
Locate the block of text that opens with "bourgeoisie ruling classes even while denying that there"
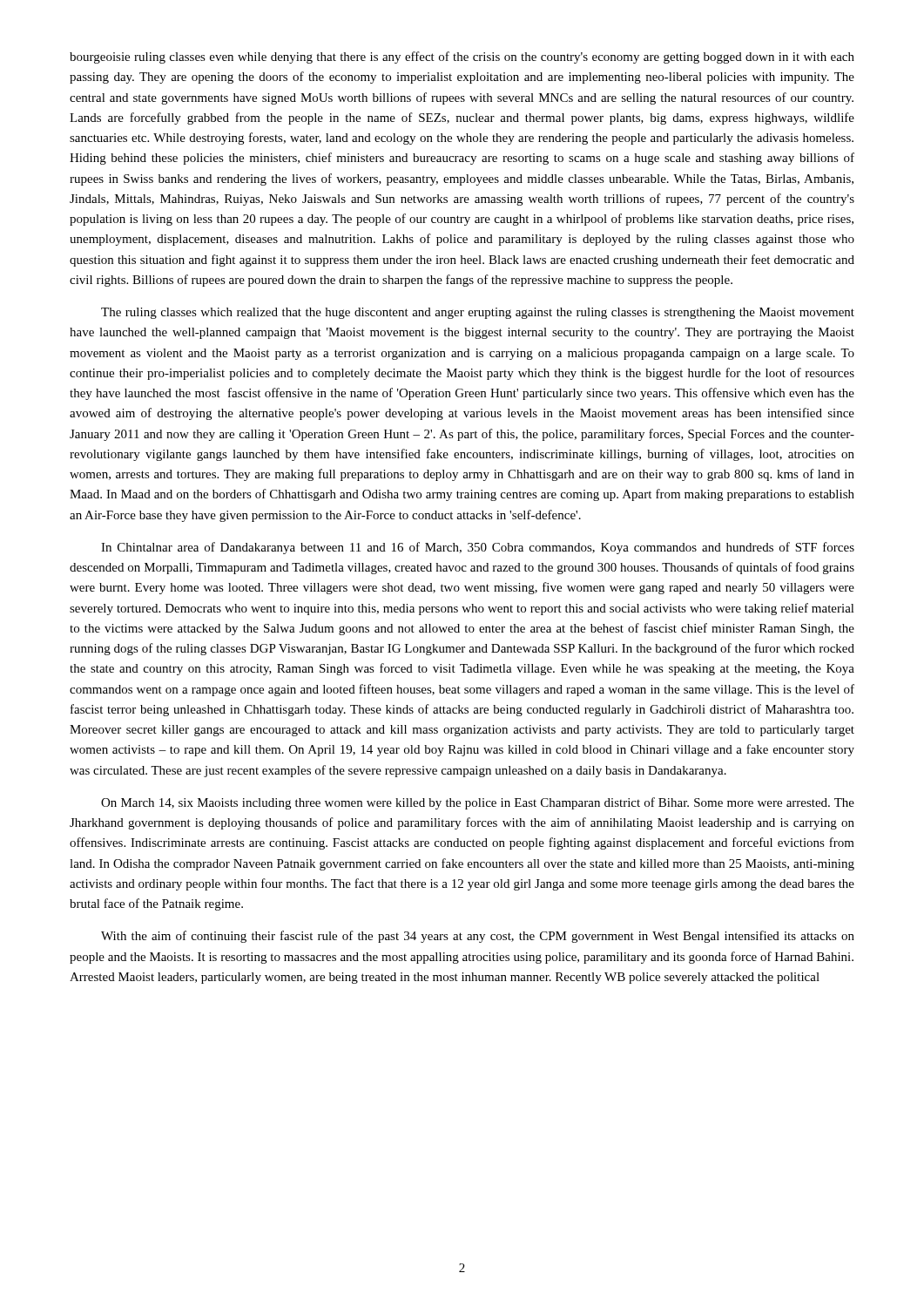[462, 169]
